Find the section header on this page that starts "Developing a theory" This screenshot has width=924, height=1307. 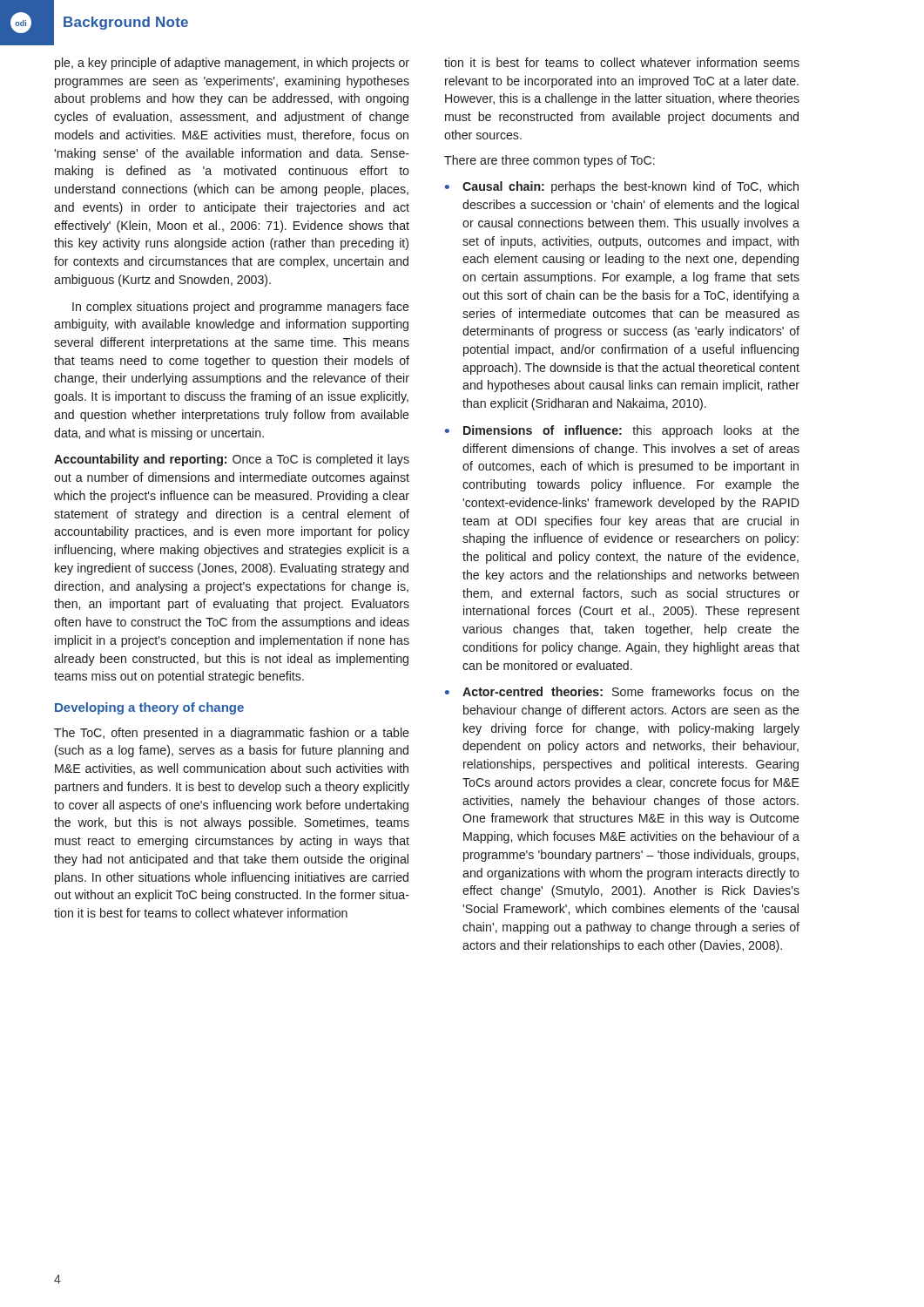[x=149, y=707]
